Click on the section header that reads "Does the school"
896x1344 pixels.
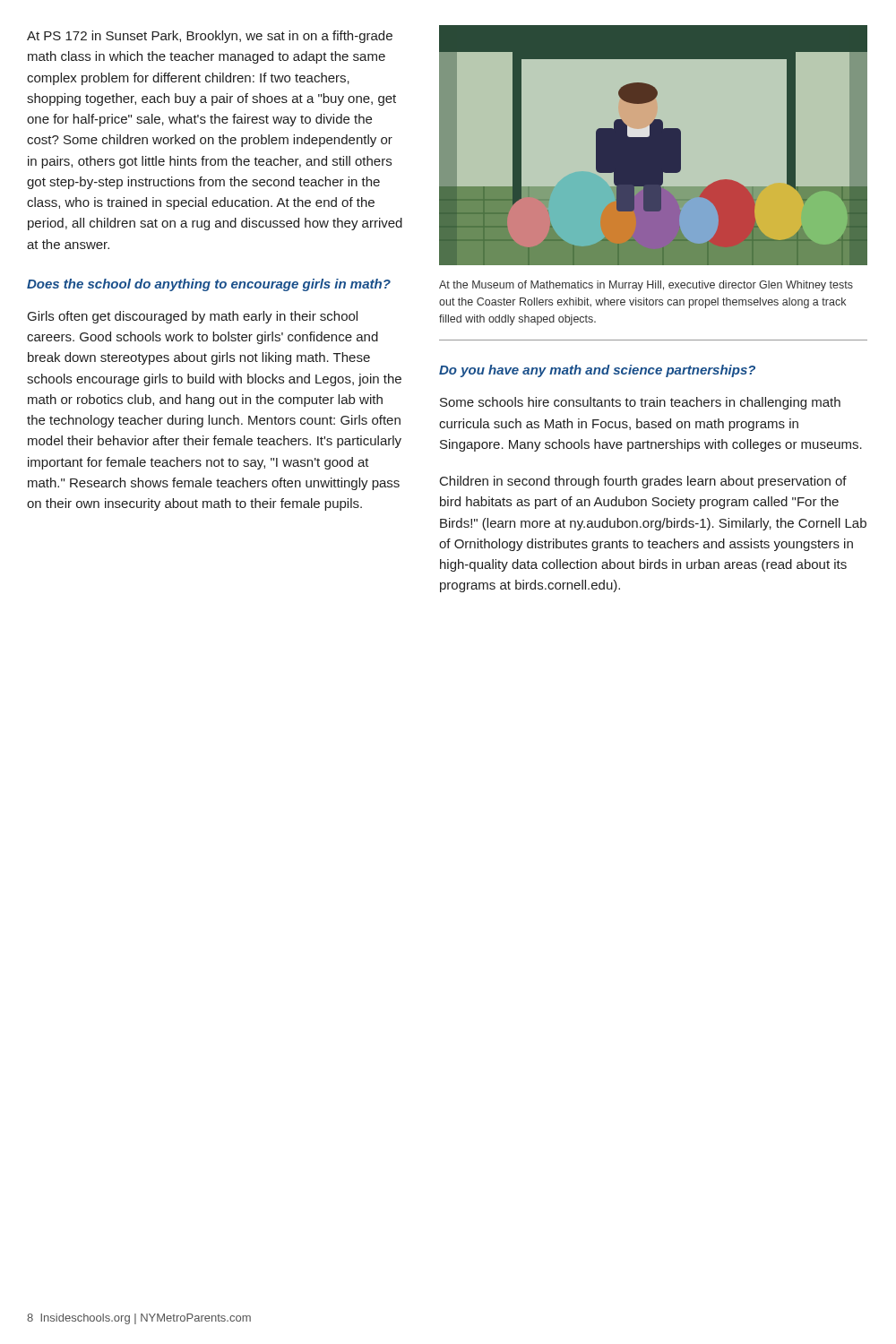tap(209, 283)
